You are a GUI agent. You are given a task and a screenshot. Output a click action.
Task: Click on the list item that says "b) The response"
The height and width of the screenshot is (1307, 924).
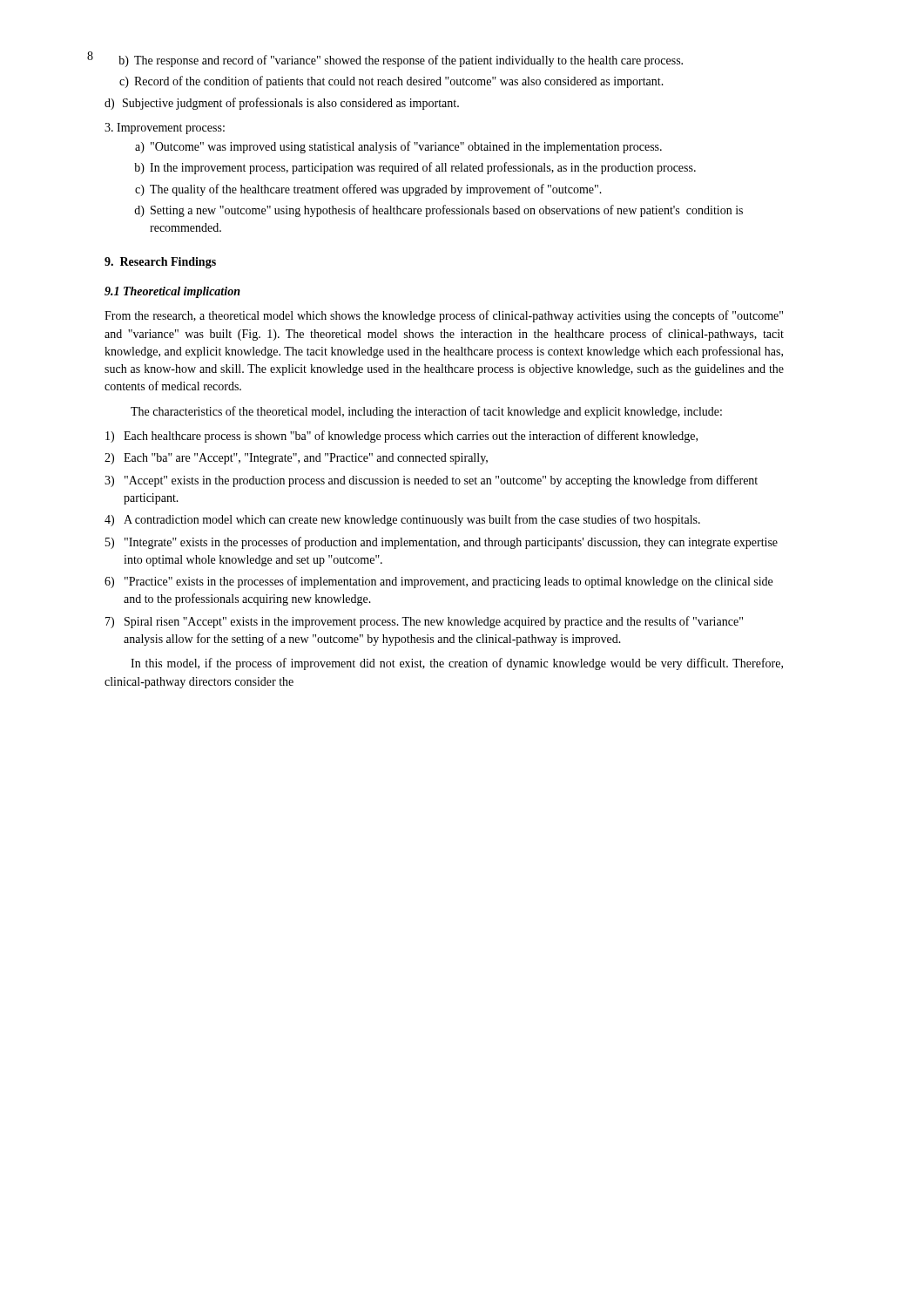point(394,61)
